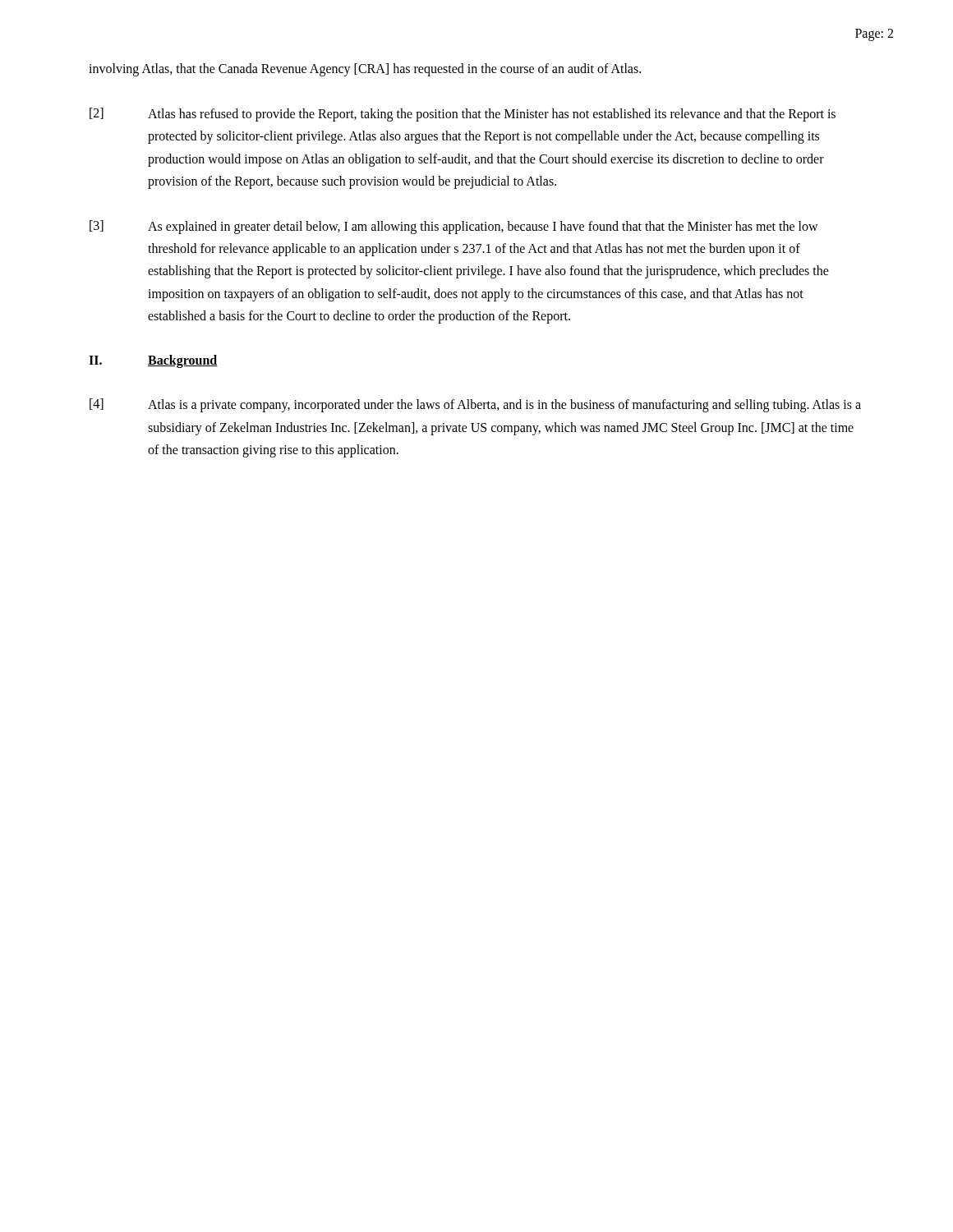Click on the block starting "[4] Atlas is a private company, incorporated"
The width and height of the screenshot is (953, 1232).
point(476,427)
